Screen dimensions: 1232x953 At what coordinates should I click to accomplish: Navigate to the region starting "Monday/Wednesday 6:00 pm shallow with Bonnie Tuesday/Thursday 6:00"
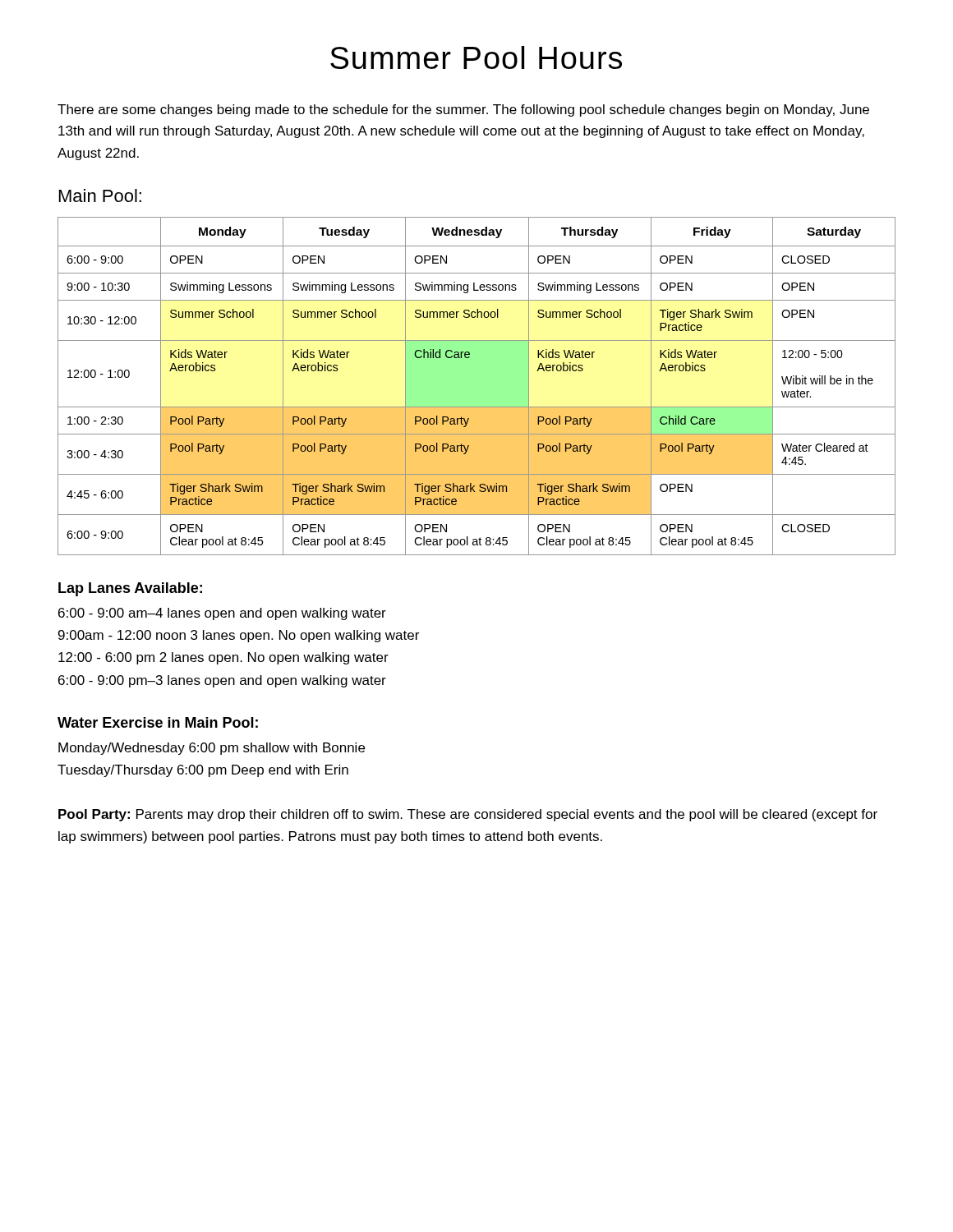[x=211, y=759]
